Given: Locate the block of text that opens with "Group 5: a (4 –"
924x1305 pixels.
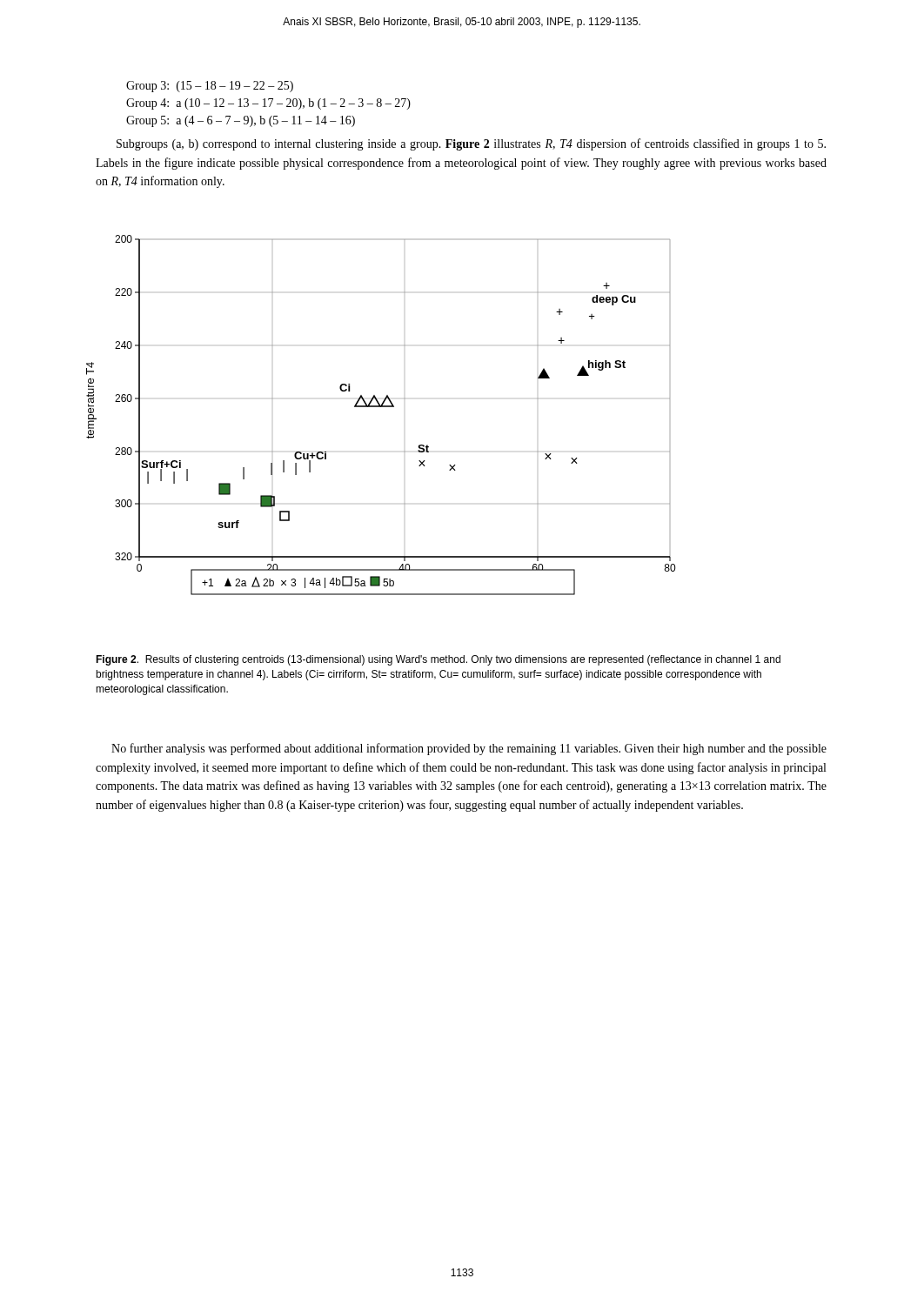Looking at the screenshot, I should tap(241, 120).
